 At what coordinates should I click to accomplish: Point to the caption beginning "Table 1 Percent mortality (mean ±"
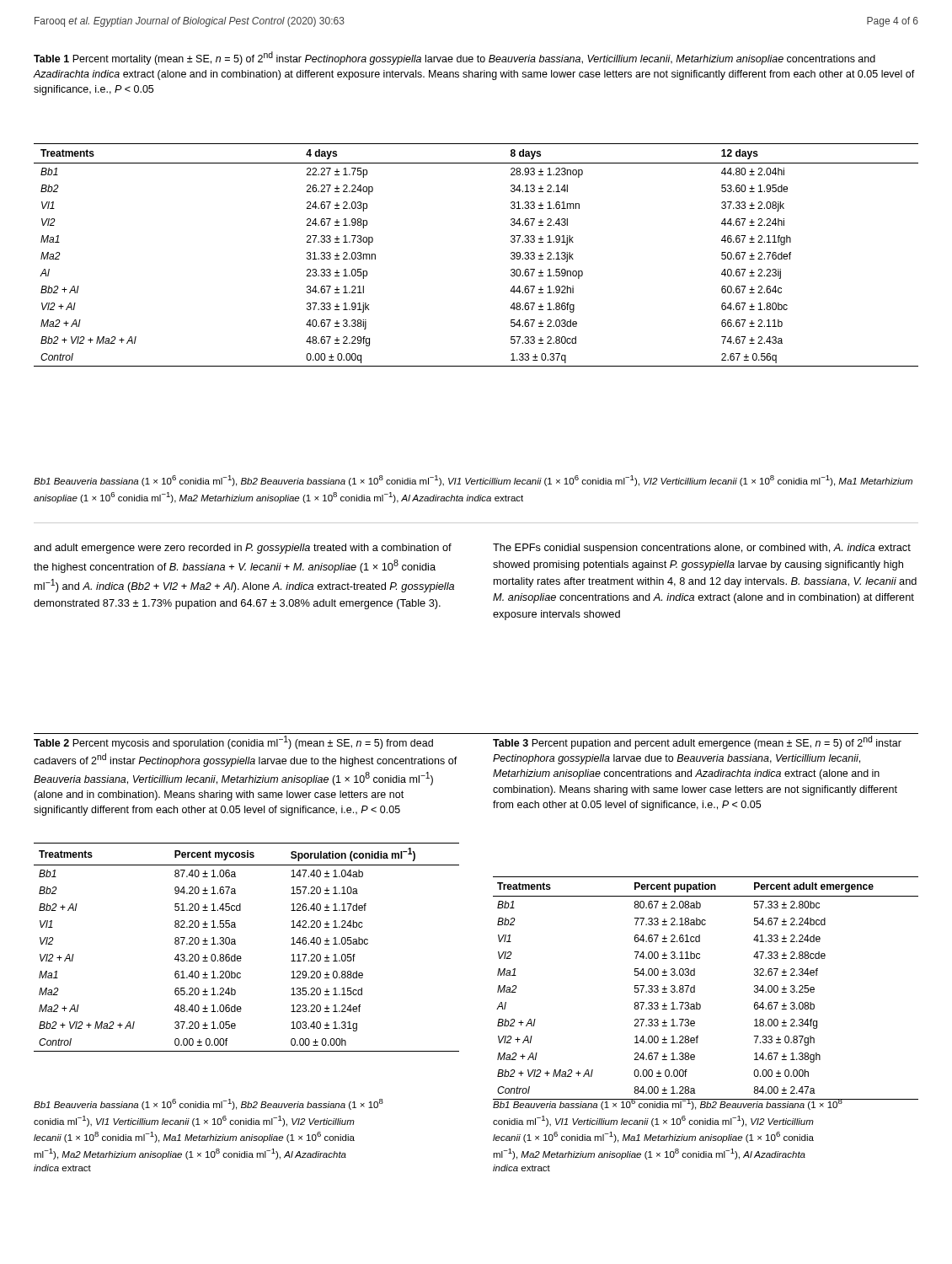click(x=474, y=73)
